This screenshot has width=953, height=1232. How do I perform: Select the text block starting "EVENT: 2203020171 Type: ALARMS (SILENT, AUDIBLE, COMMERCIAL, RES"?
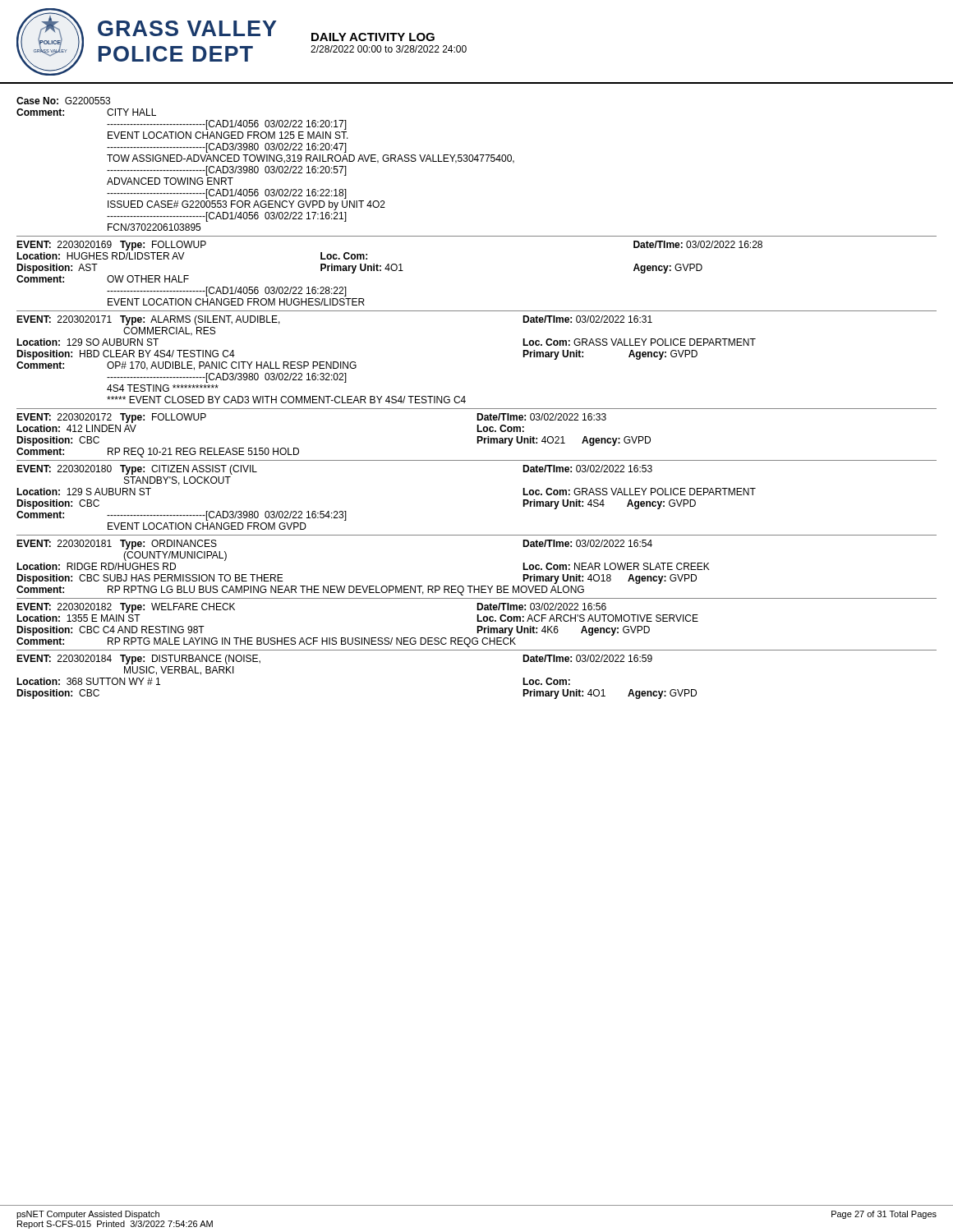143,322
